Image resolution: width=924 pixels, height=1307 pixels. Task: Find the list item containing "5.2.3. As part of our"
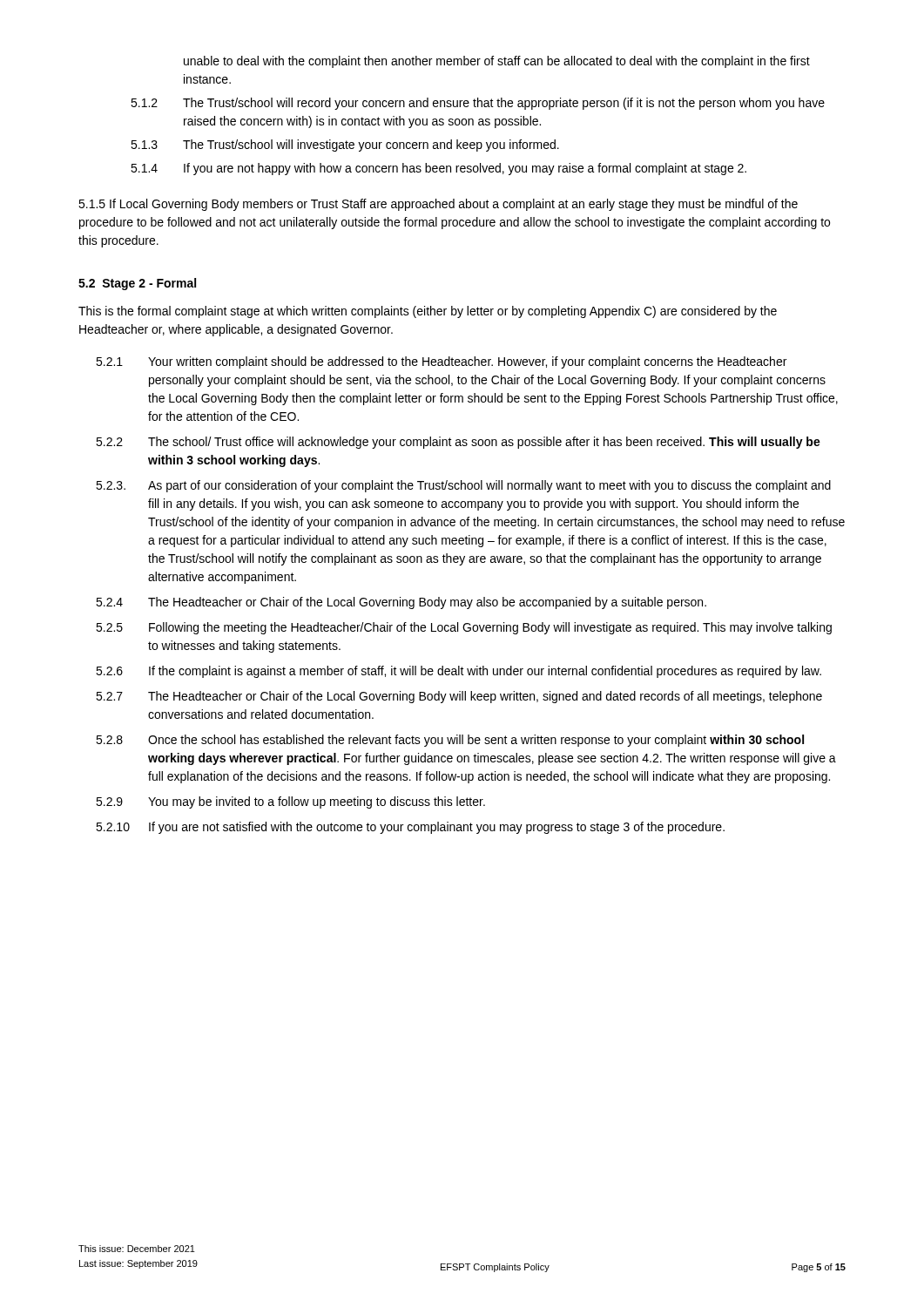pyautogui.click(x=462, y=532)
